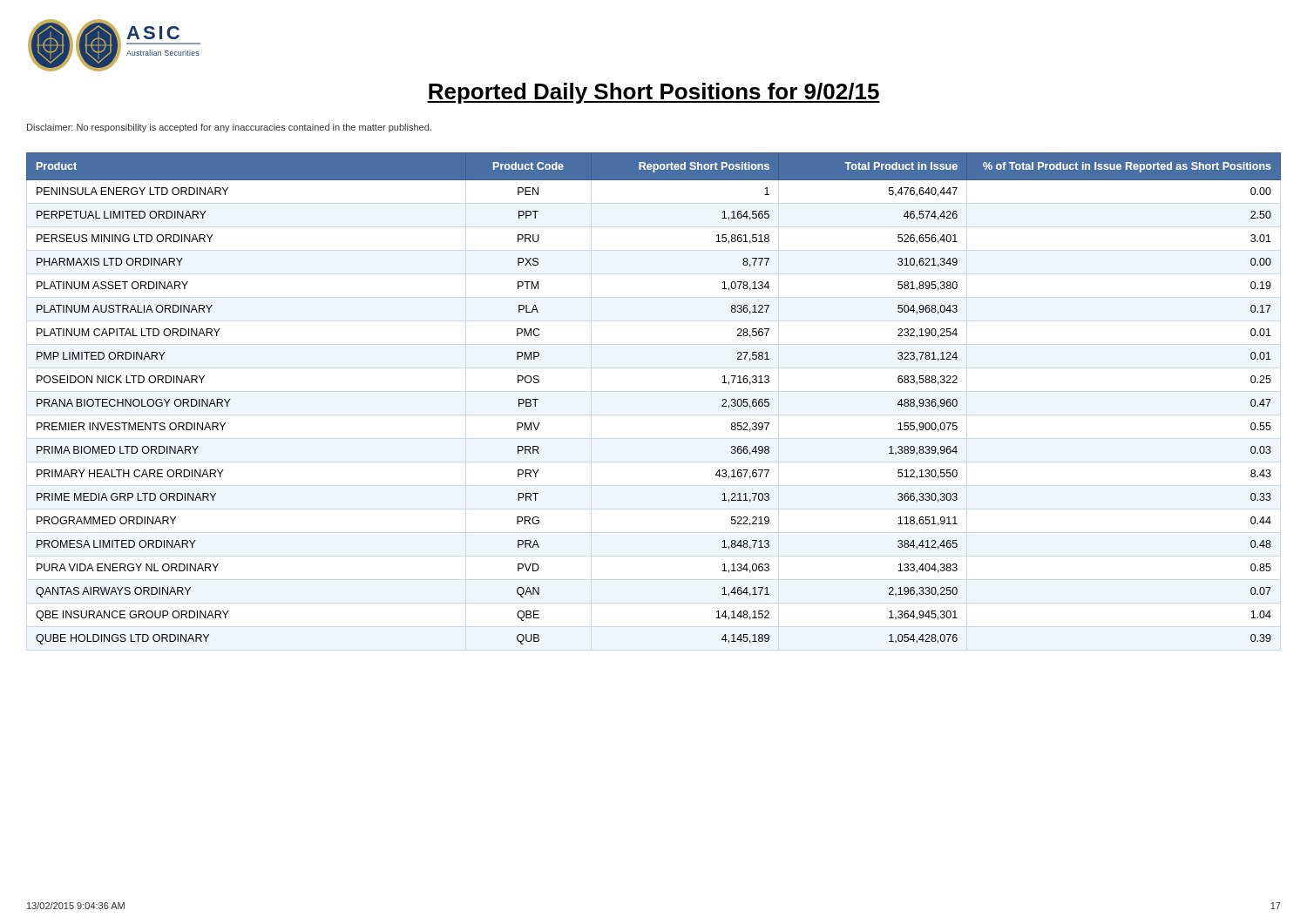Find the logo
The width and height of the screenshot is (1307, 924).
pyautogui.click(x=113, y=46)
